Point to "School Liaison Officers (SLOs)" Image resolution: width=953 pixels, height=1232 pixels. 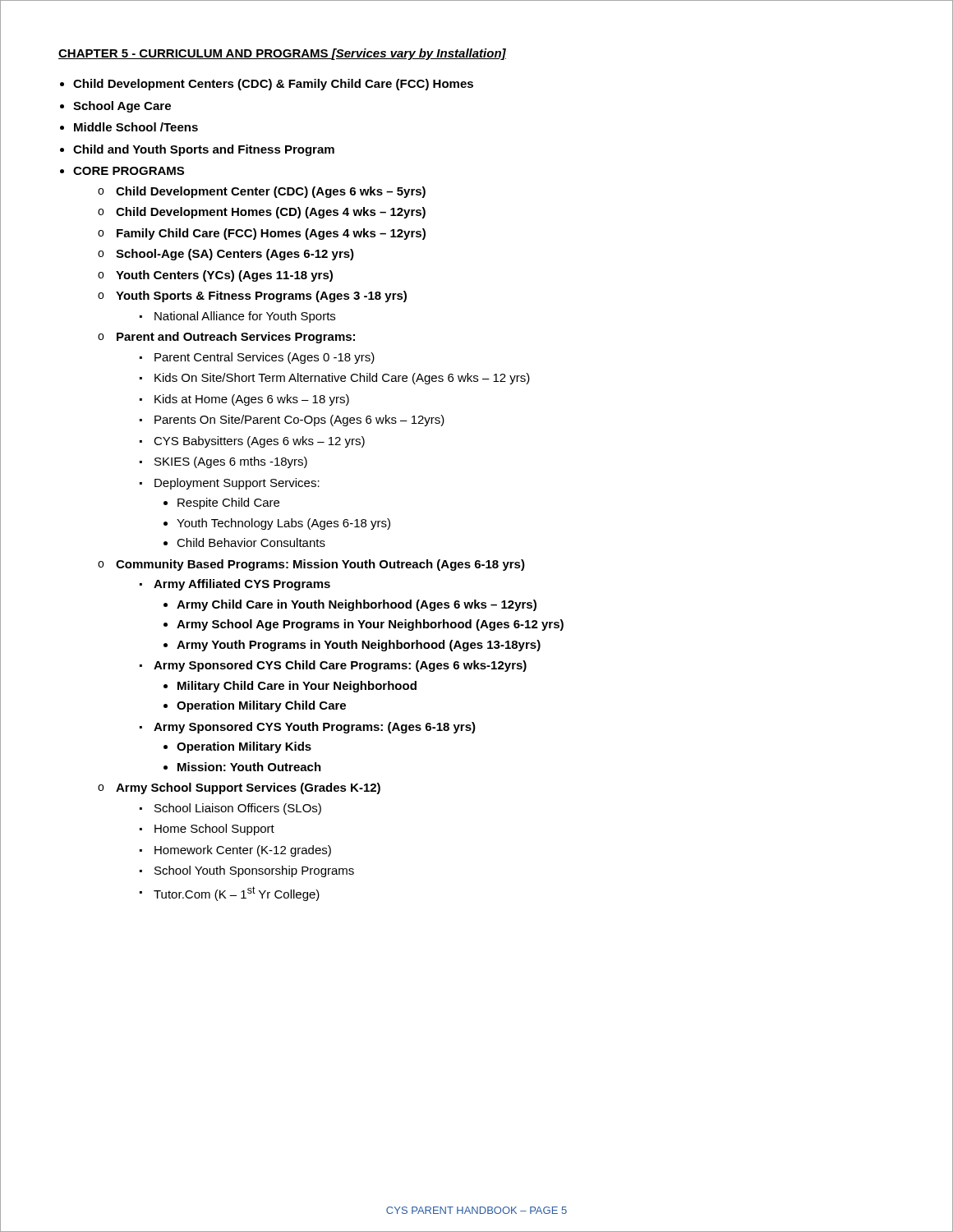[238, 807]
